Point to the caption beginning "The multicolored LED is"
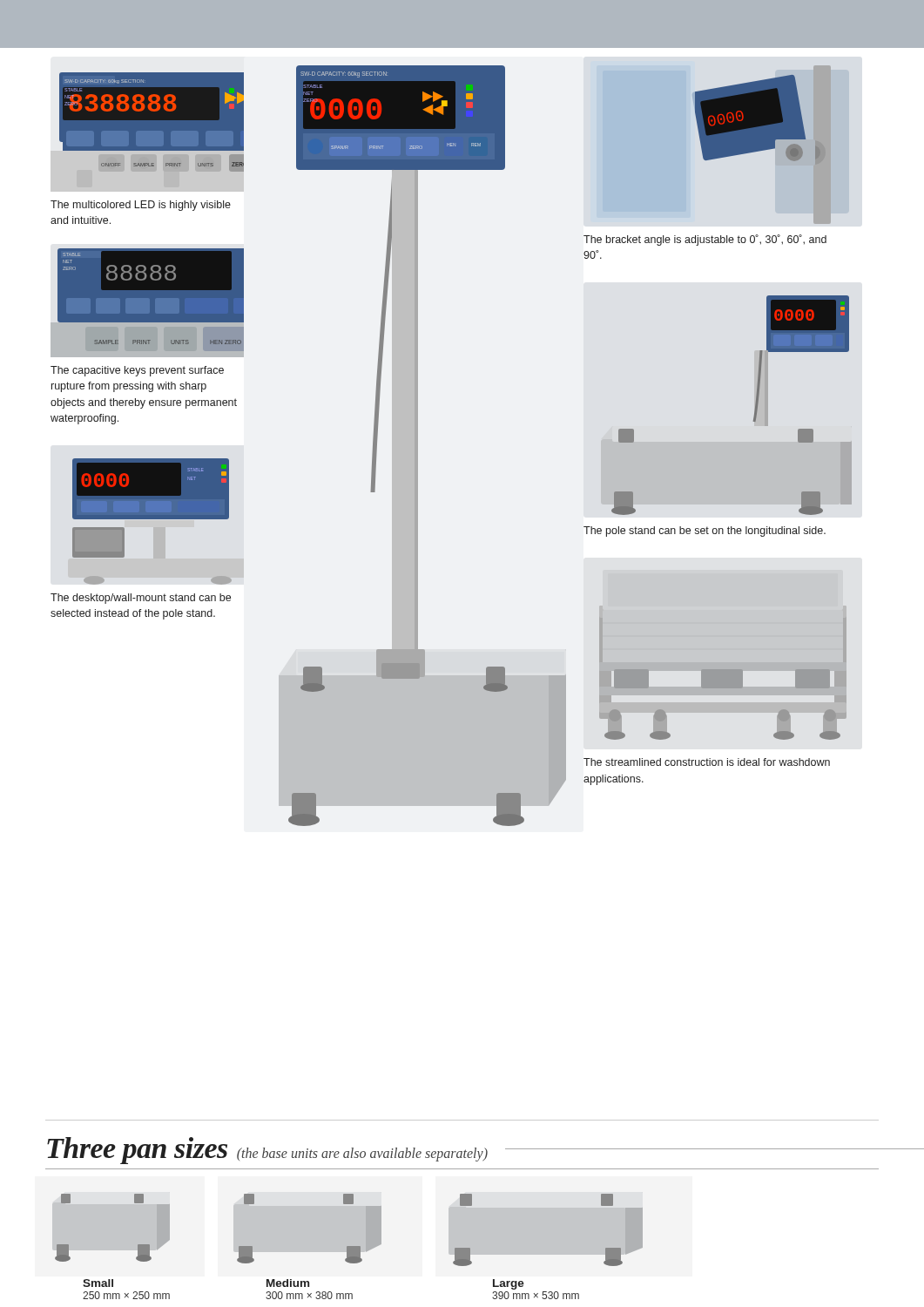924x1307 pixels. pyautogui.click(x=142, y=213)
